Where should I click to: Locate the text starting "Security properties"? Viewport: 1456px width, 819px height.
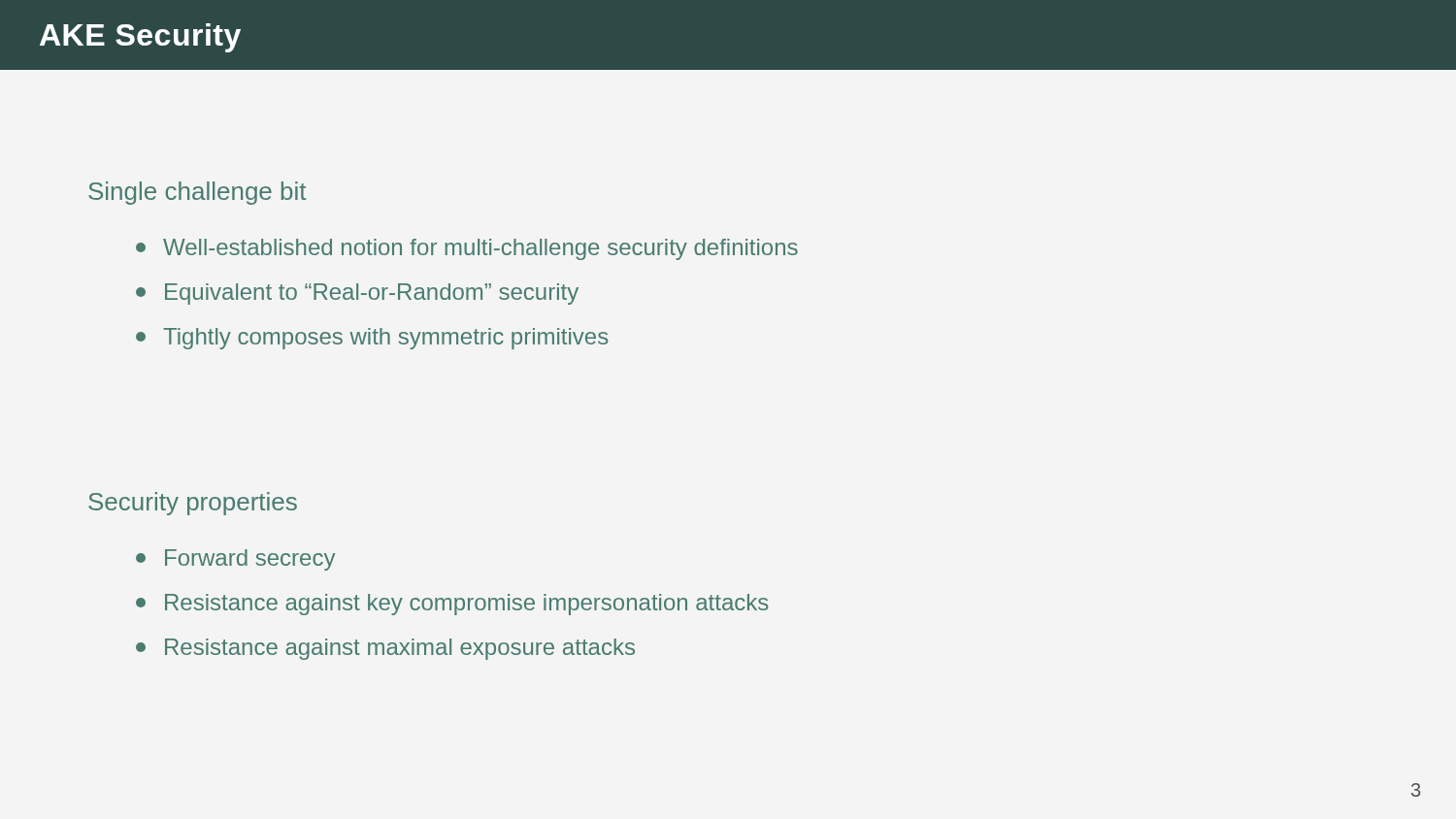193,504
